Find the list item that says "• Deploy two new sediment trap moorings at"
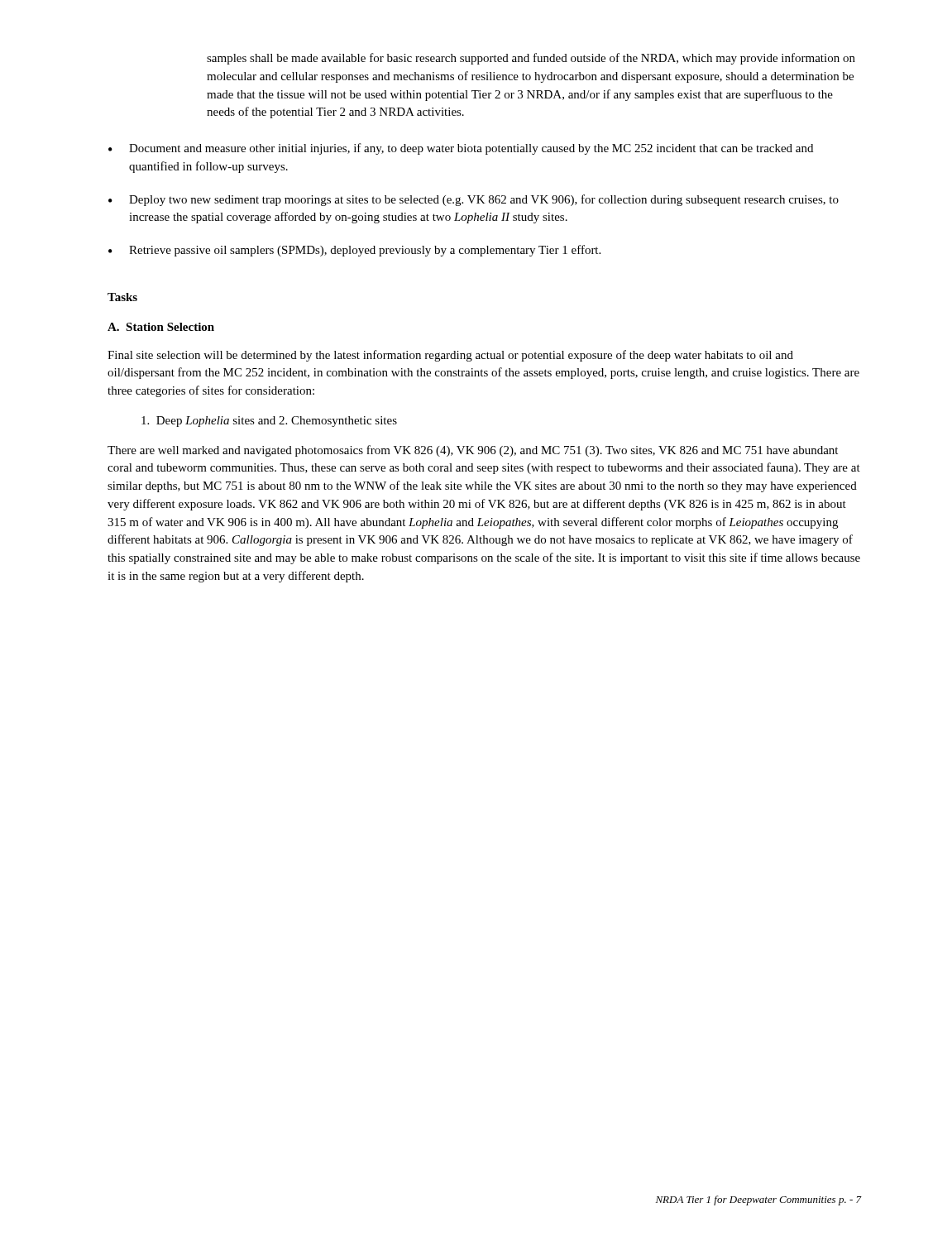Viewport: 952px width, 1241px height. (484, 209)
